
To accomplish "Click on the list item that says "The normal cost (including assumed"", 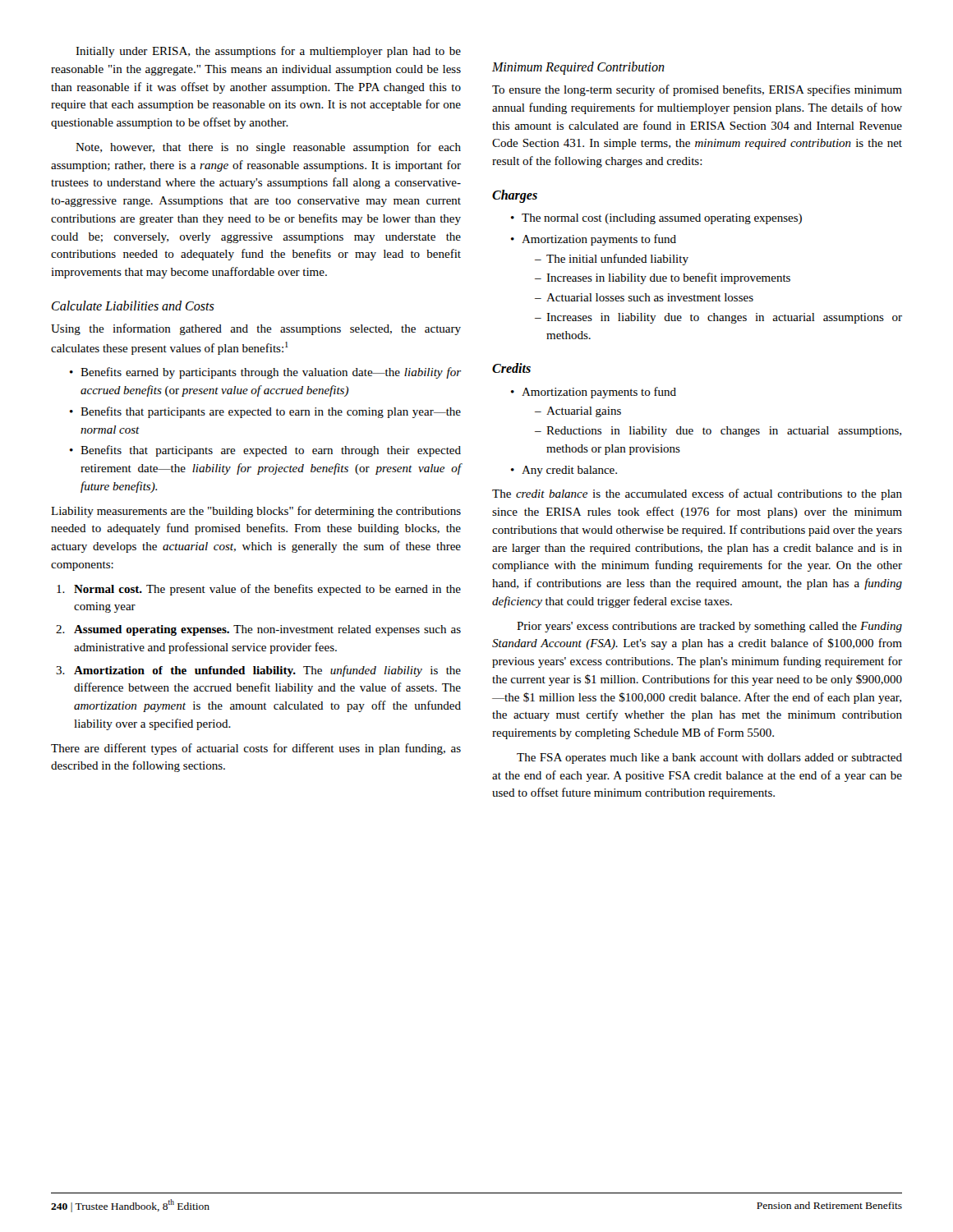I will pyautogui.click(x=697, y=277).
